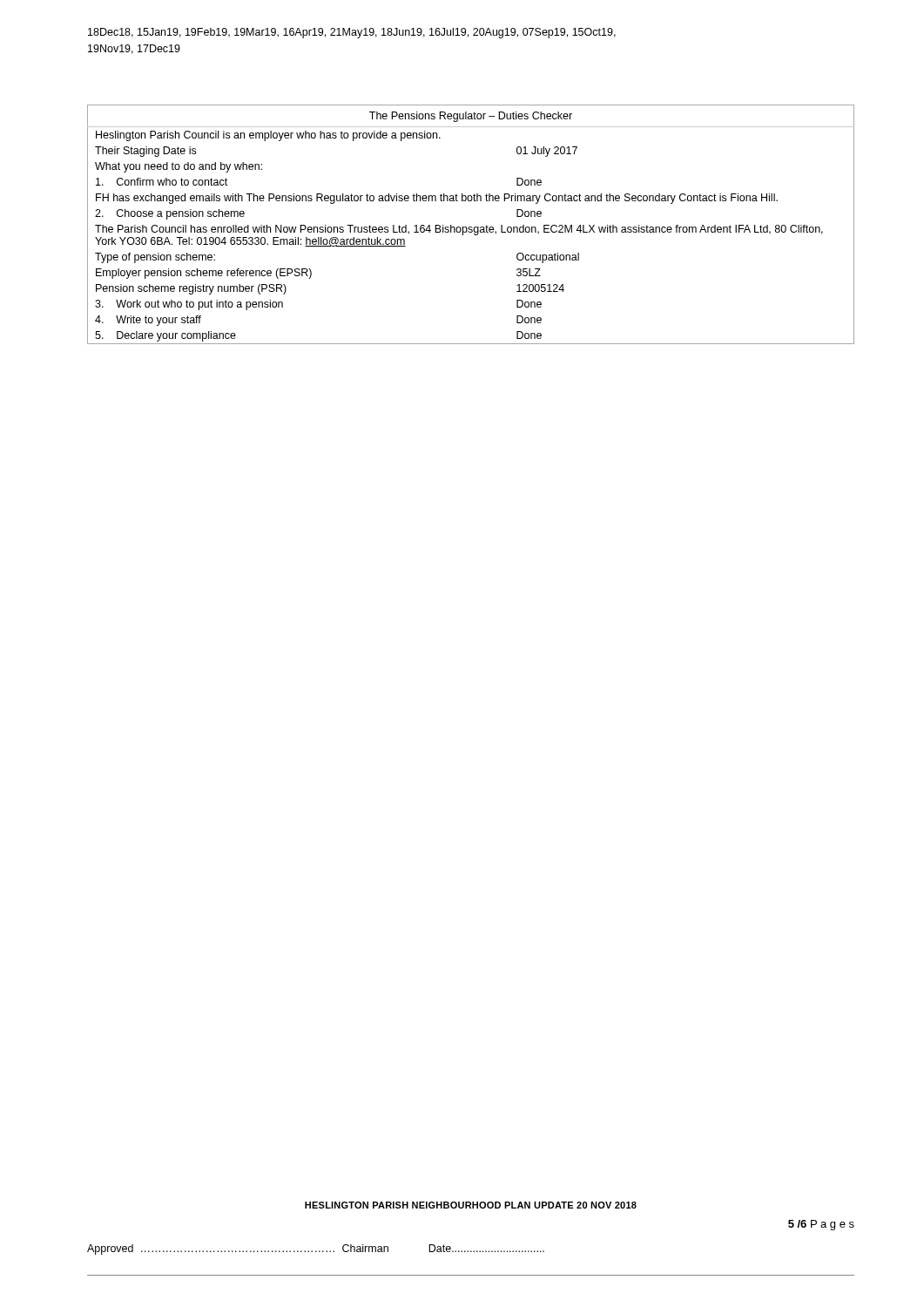Select the text starting "18Dec18, 15Jan19, 19Feb19, 19Mar19, 16Apr19, 21May19,"
Image resolution: width=924 pixels, height=1307 pixels.
[x=352, y=40]
